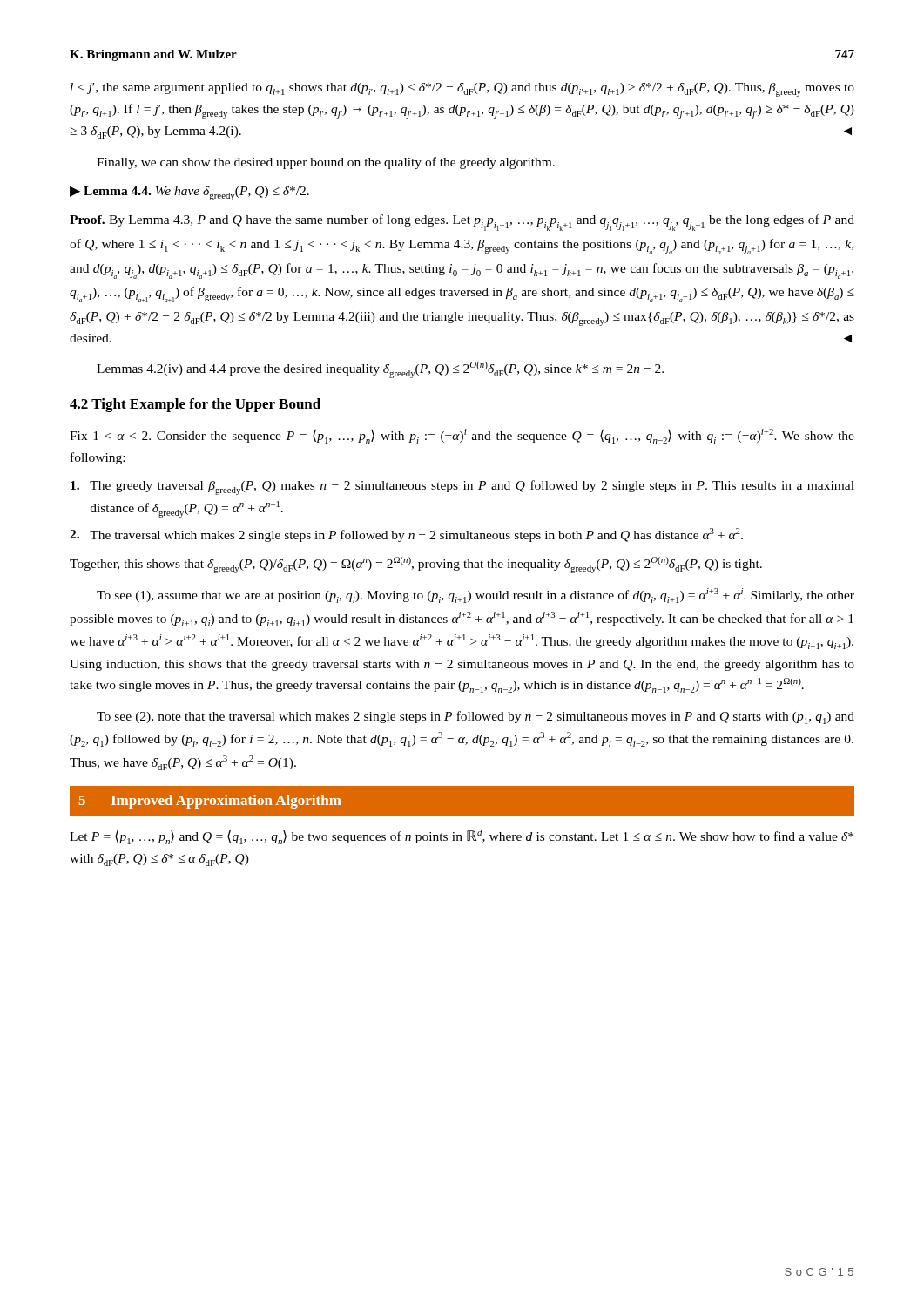924x1307 pixels.
Task: Where is the passage that starts "▶ Lemma 4.4. We have δgreedy(P, Q) ≤"?
Action: click(190, 192)
